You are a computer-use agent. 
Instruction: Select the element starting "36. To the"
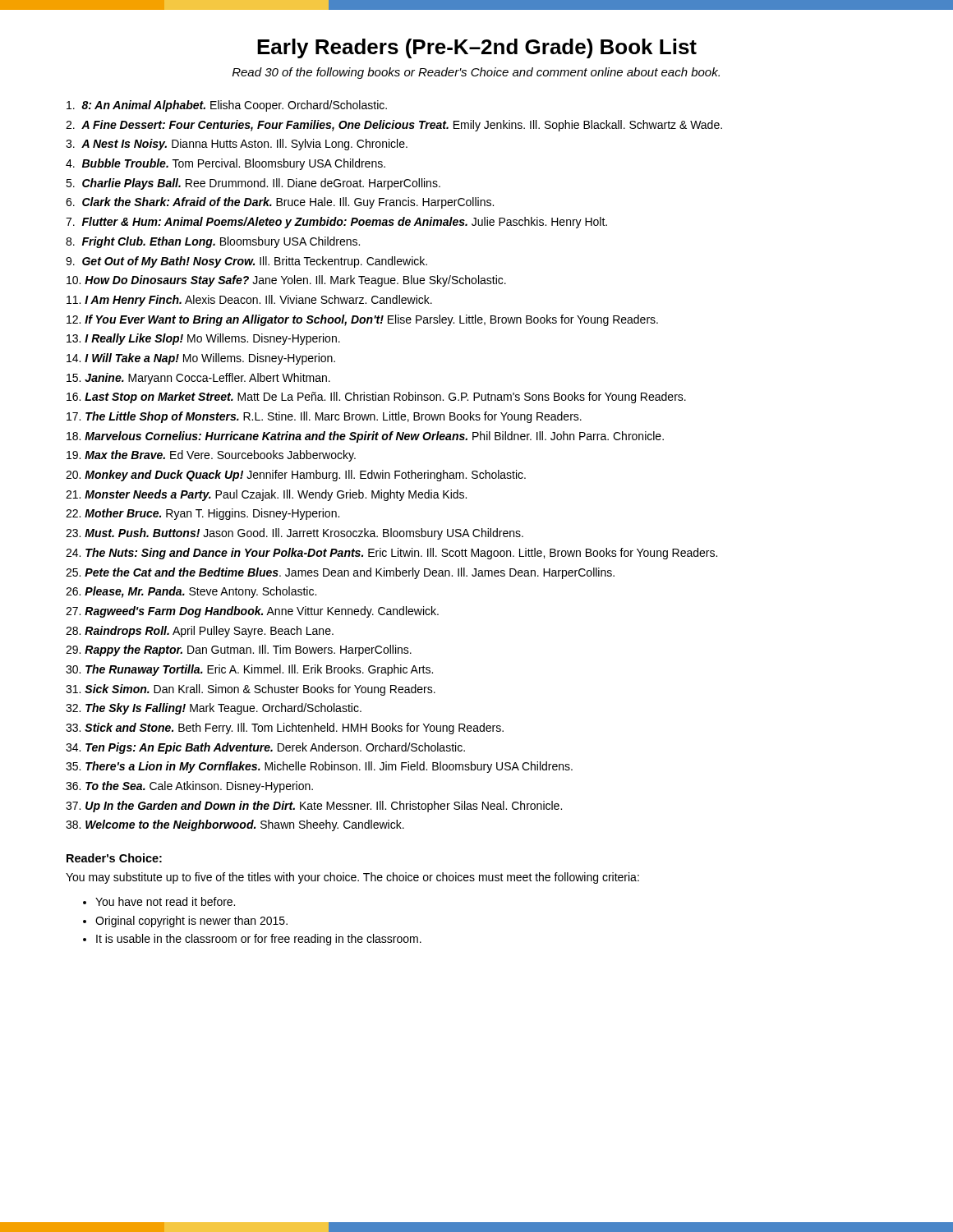(190, 786)
